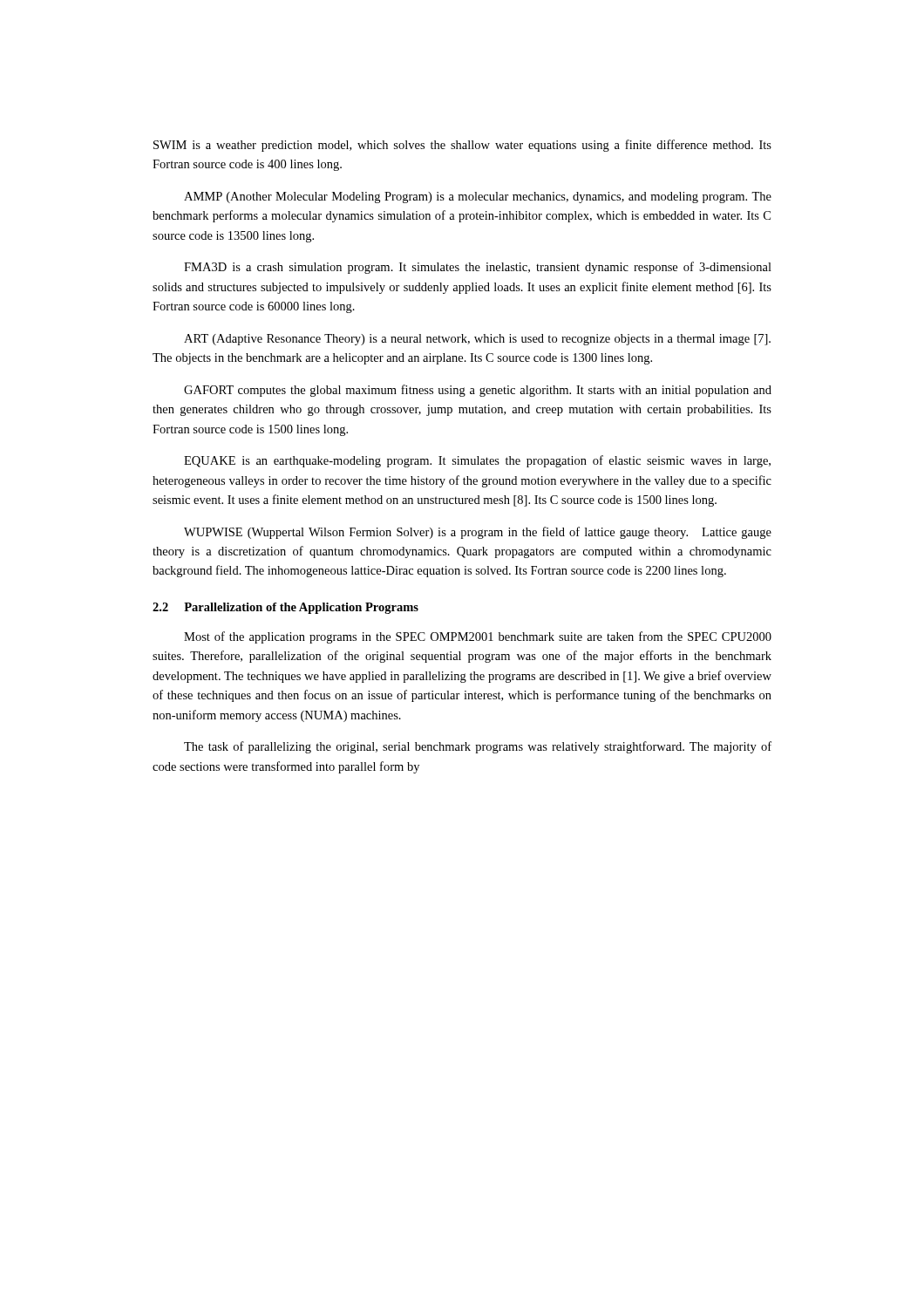Image resolution: width=924 pixels, height=1308 pixels.
Task: Click the passage that begins "Most of the application"
Action: pos(462,676)
